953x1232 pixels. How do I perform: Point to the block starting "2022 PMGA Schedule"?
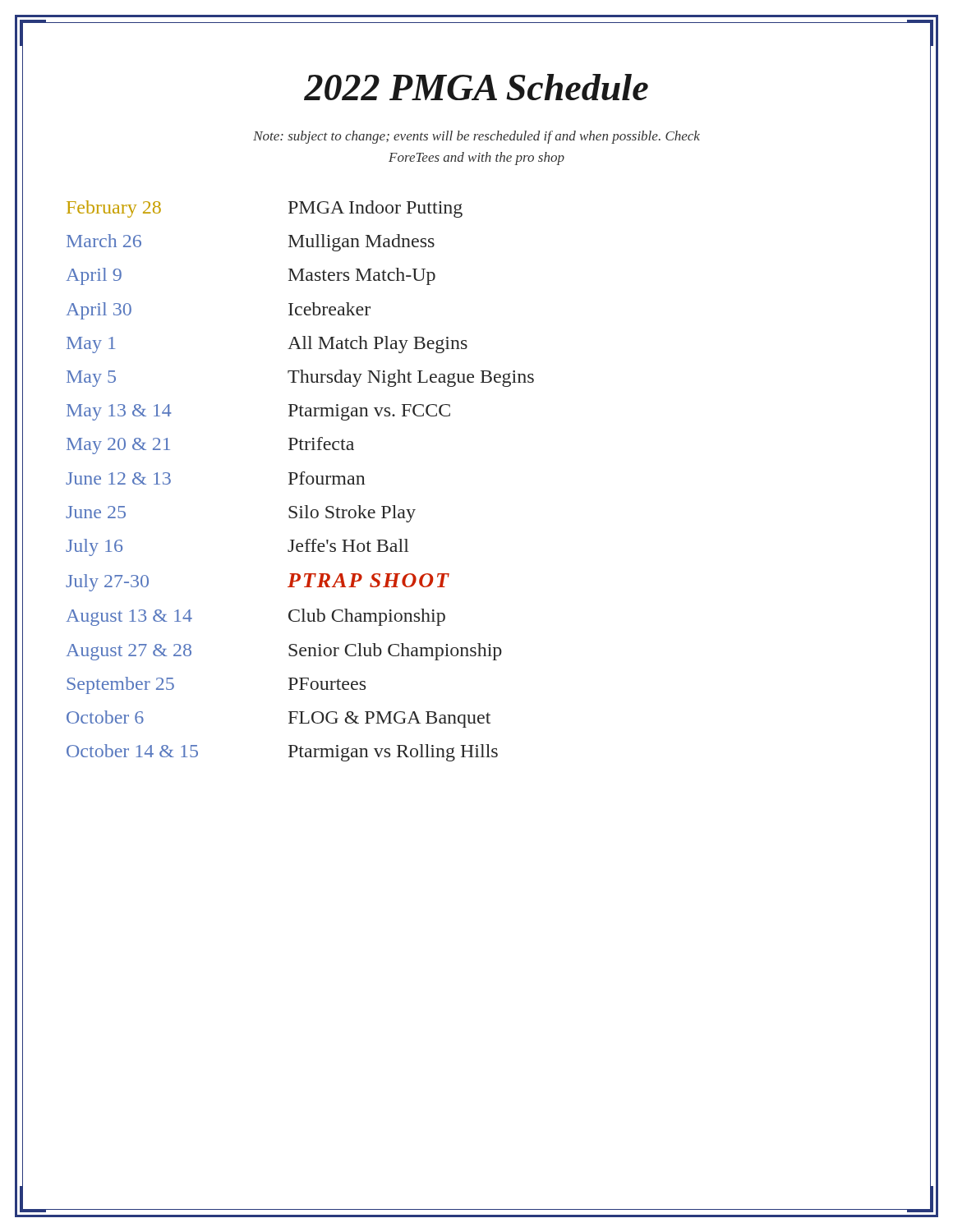coord(476,83)
